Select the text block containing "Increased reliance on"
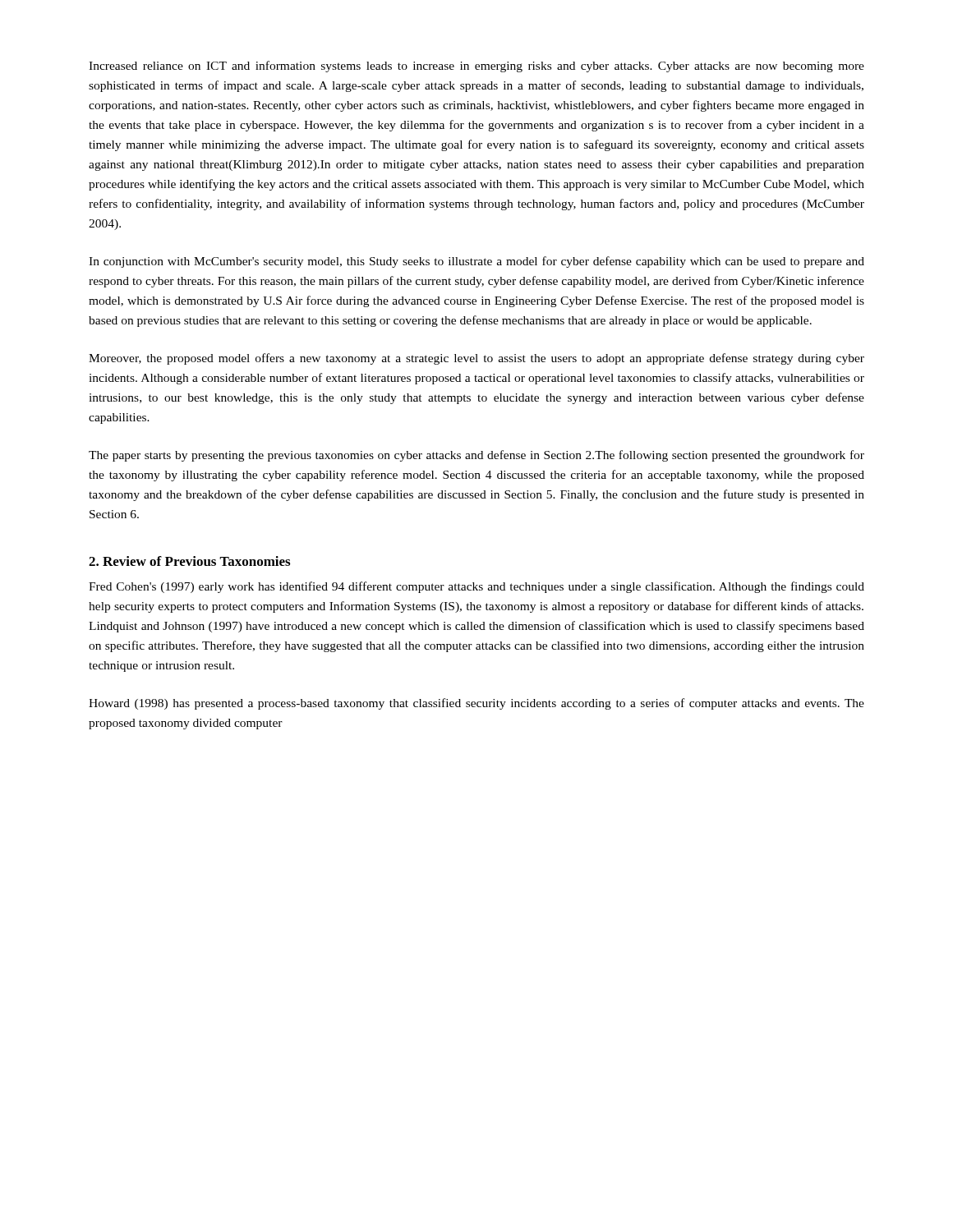The image size is (953, 1232). [476, 144]
